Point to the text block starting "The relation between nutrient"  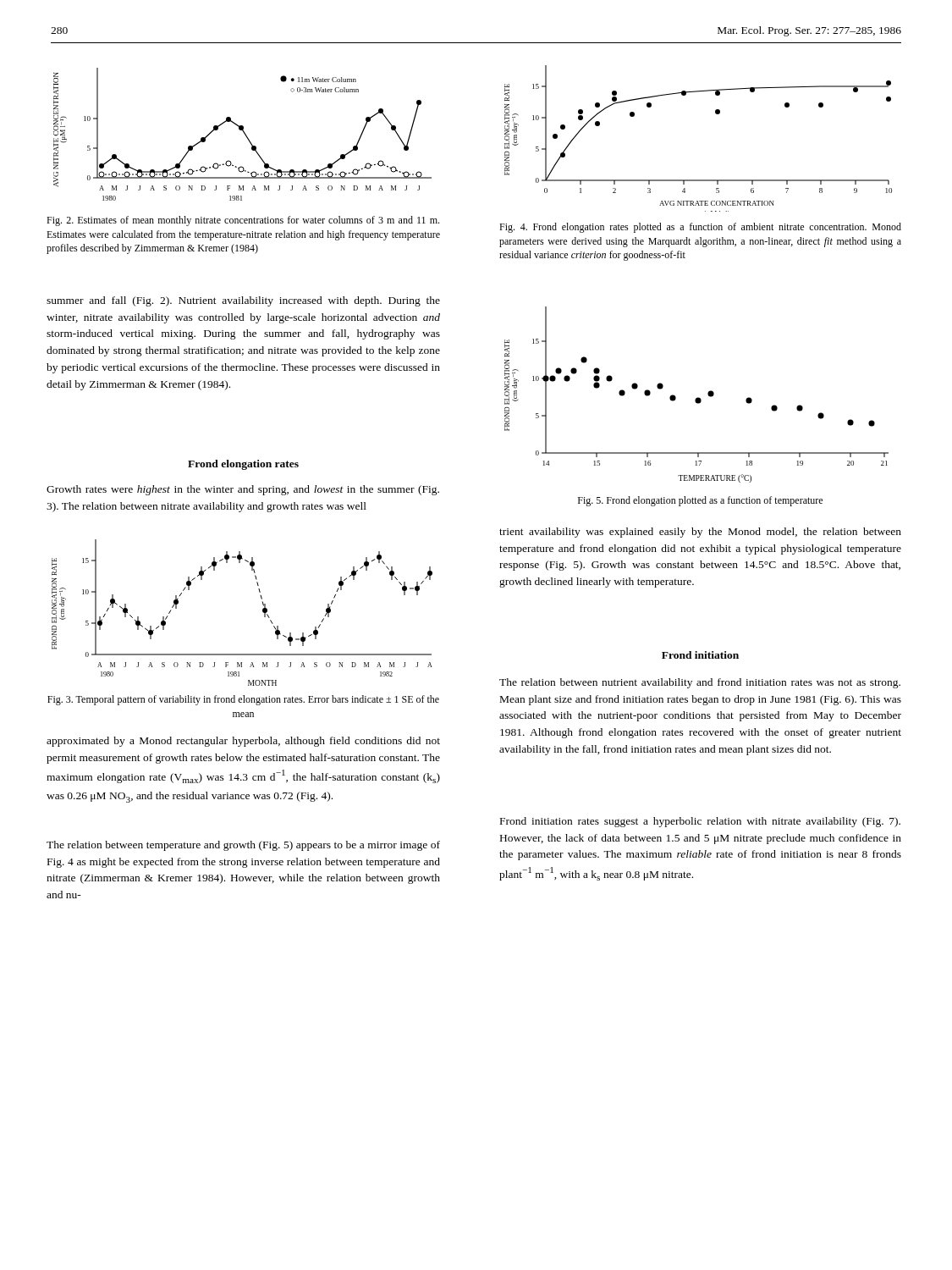coord(700,715)
